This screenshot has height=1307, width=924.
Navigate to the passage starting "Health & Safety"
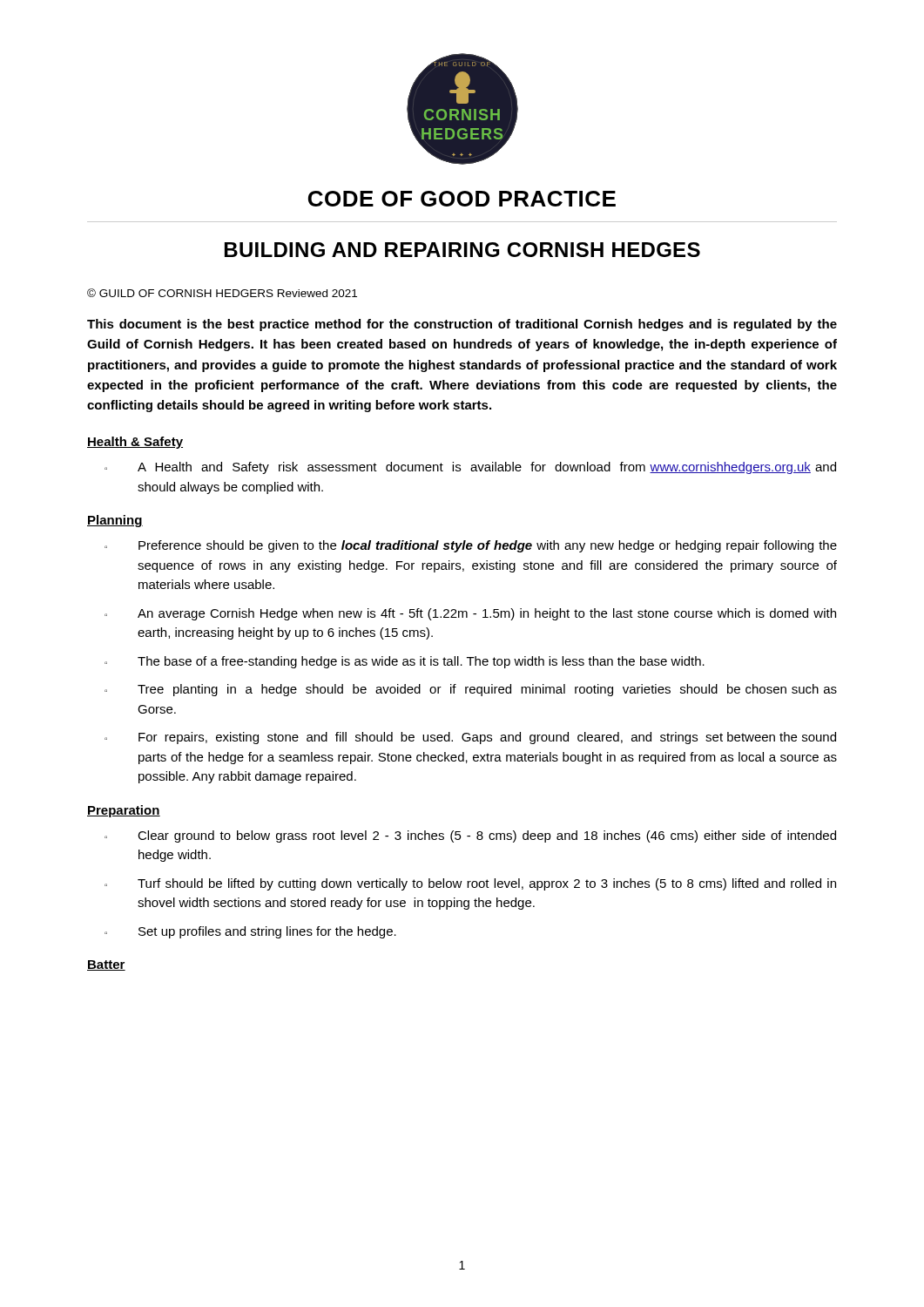click(135, 442)
